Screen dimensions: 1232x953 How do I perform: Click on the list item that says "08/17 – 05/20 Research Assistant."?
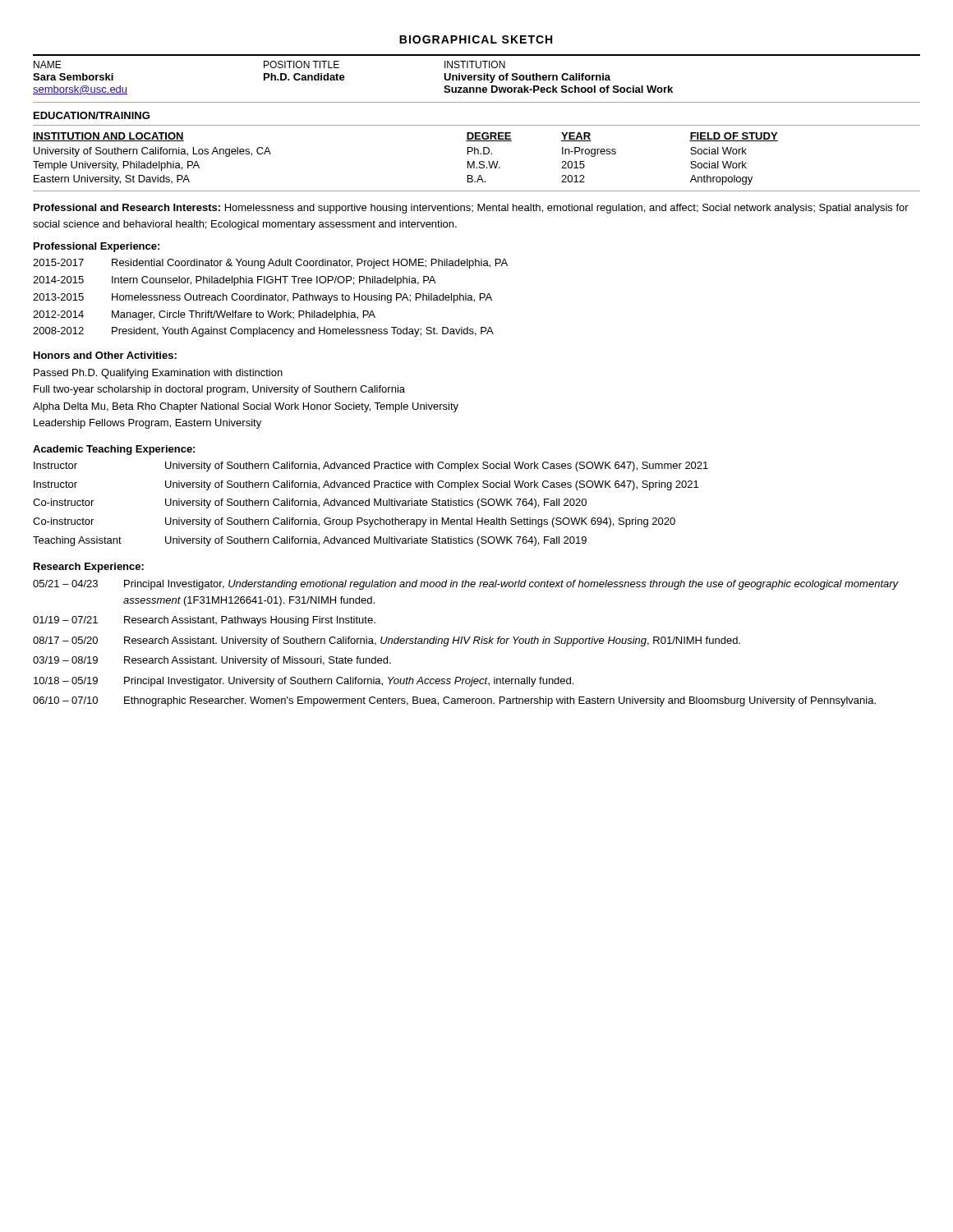tap(476, 640)
